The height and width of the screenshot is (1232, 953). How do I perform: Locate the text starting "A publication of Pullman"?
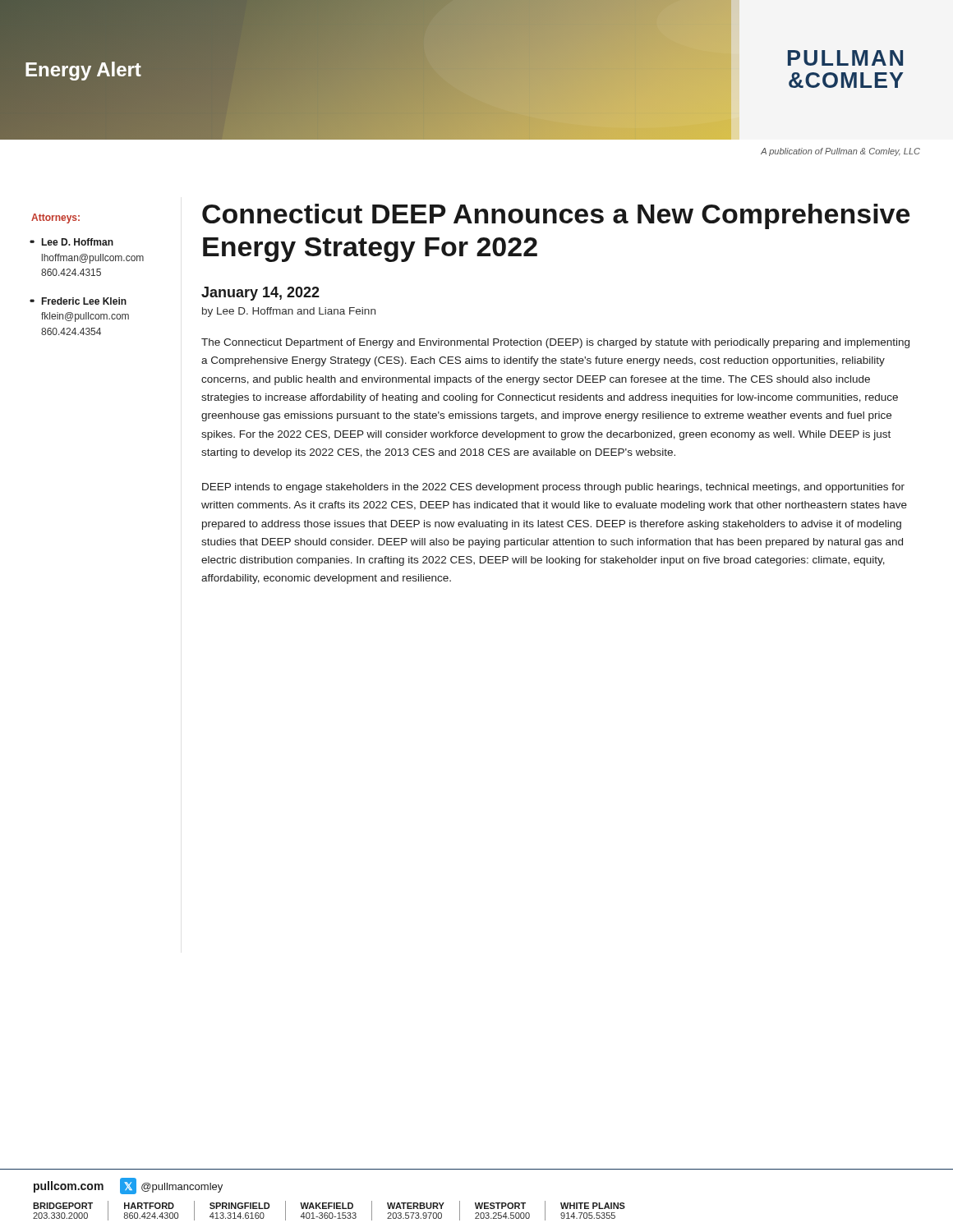click(840, 151)
